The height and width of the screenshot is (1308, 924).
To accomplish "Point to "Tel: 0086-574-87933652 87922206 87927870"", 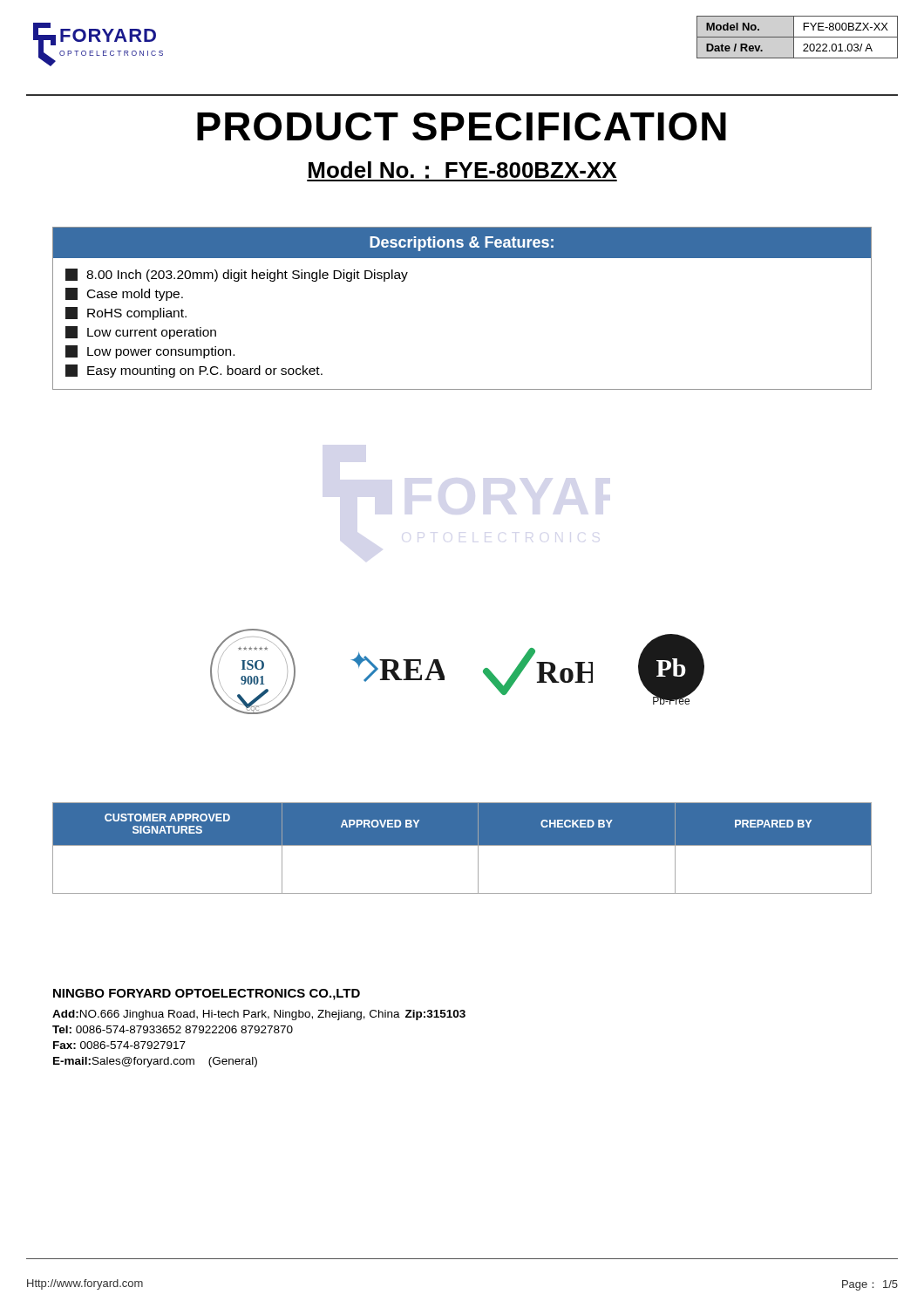I will (x=173, y=1029).
